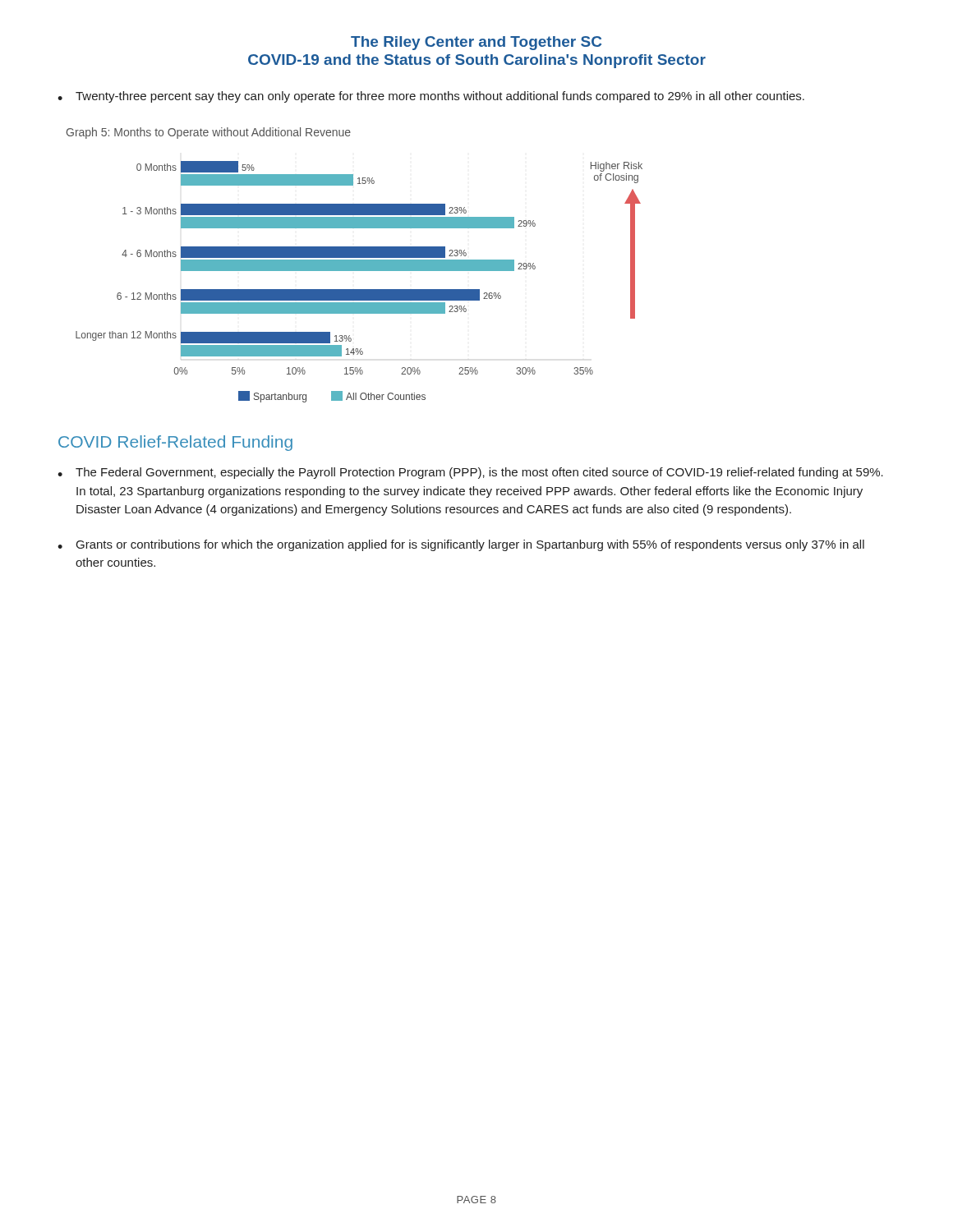Select the list item containing "• The Federal Government,"
This screenshot has width=953, height=1232.
(x=476, y=491)
